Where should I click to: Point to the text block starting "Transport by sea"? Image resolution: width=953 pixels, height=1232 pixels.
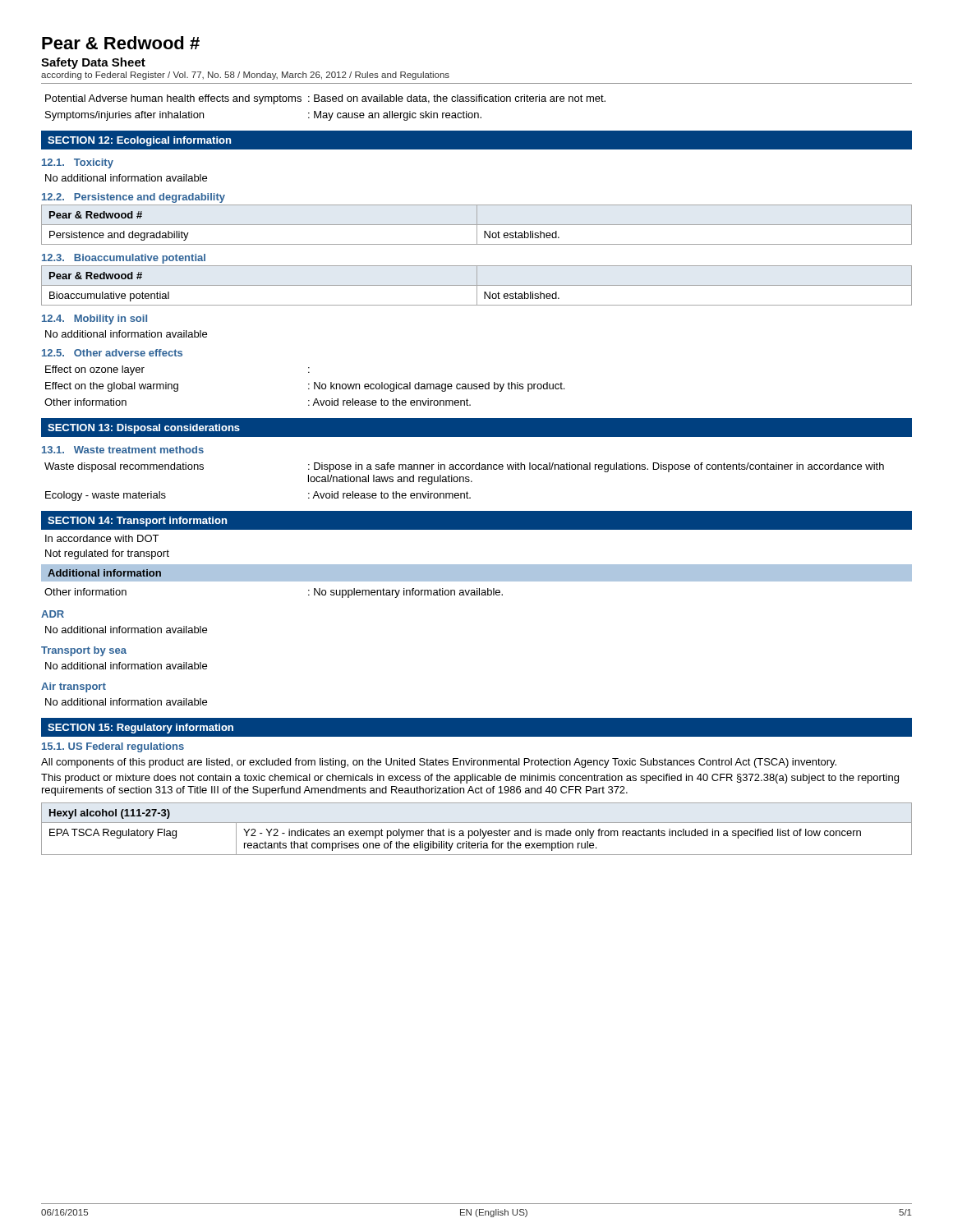[84, 650]
